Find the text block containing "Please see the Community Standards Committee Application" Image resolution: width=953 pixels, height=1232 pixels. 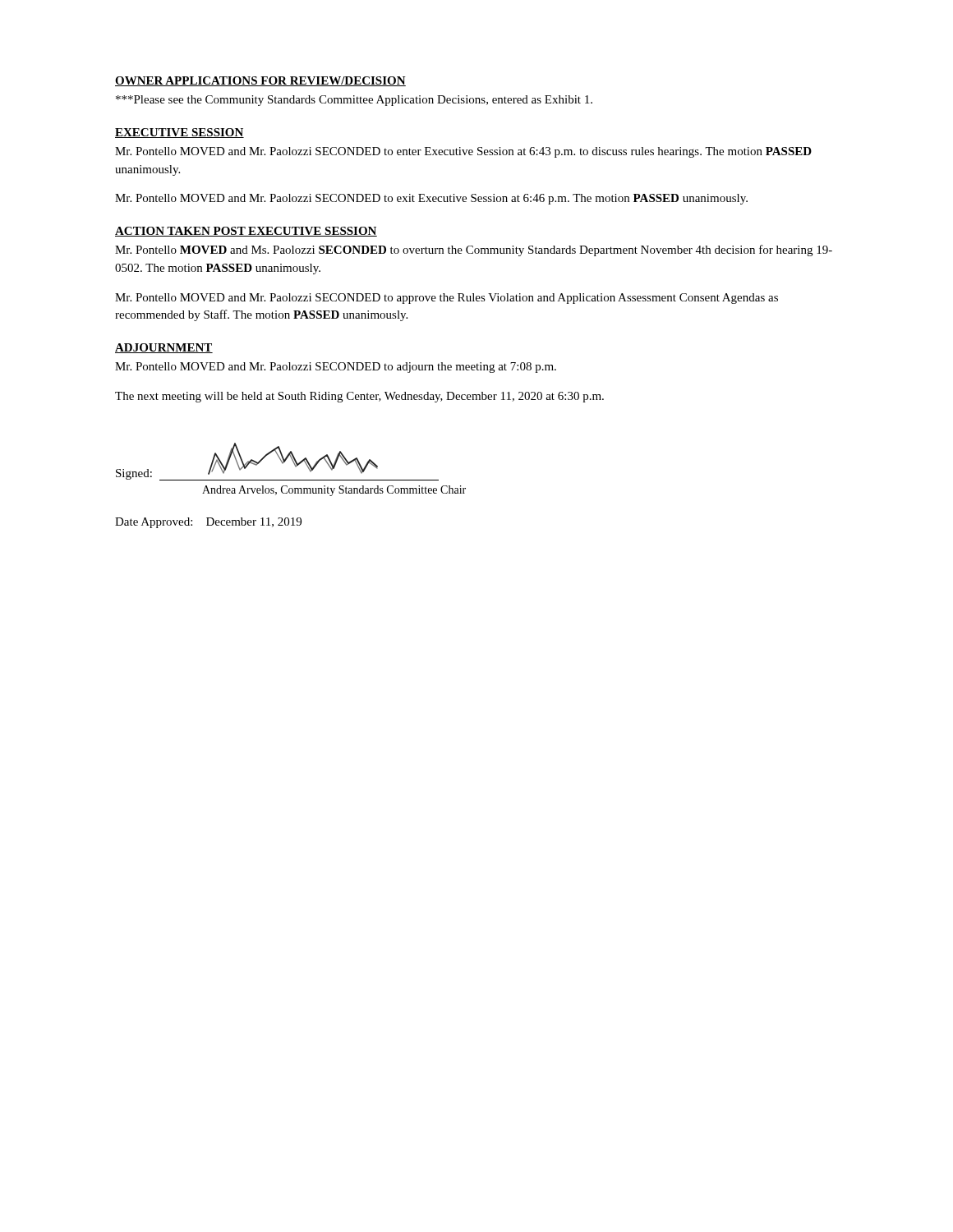pyautogui.click(x=354, y=99)
